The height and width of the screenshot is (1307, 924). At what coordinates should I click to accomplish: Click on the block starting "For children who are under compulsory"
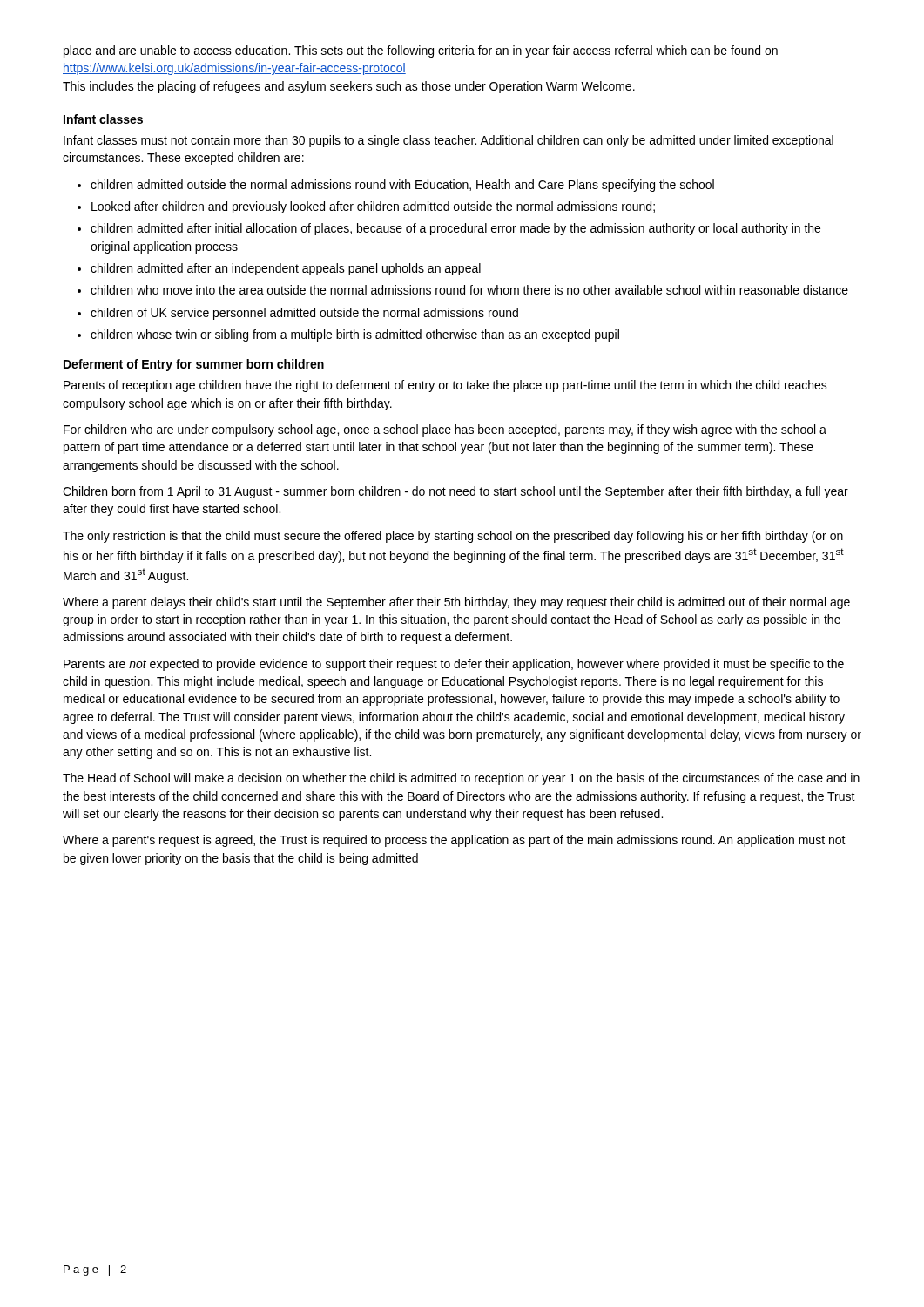(462, 447)
